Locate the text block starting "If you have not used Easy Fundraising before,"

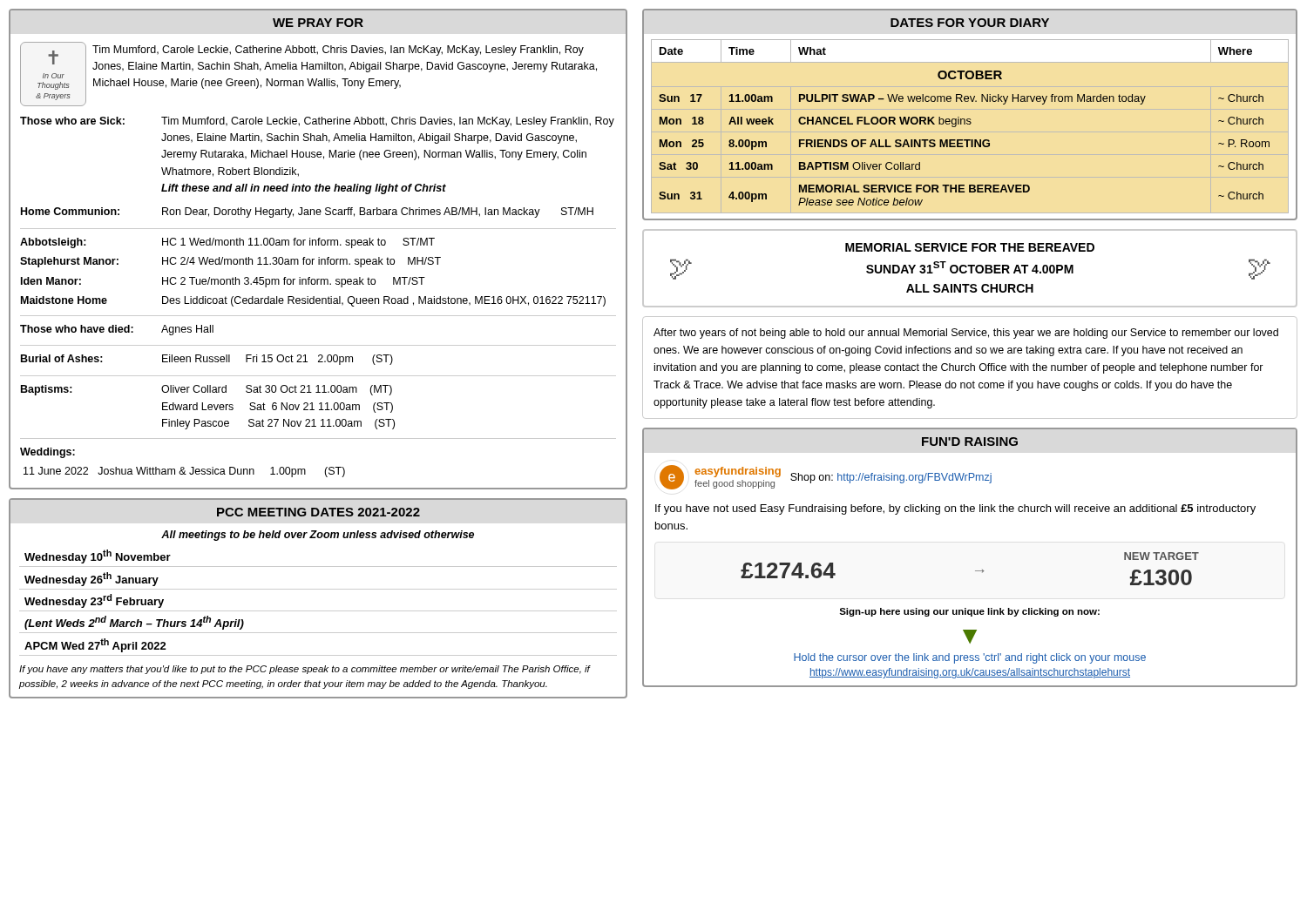(x=955, y=517)
